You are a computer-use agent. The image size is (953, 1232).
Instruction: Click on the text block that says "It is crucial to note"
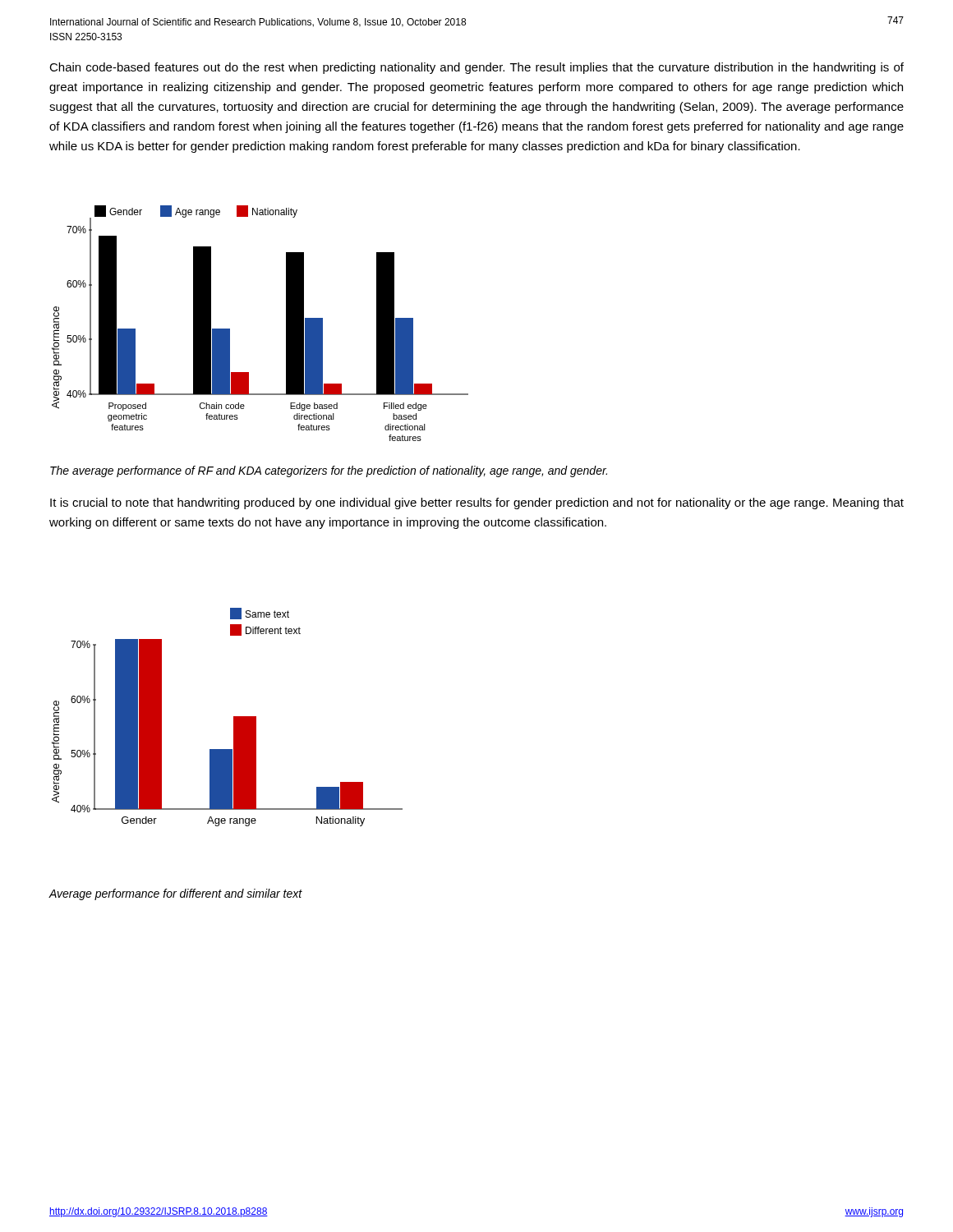[x=476, y=512]
